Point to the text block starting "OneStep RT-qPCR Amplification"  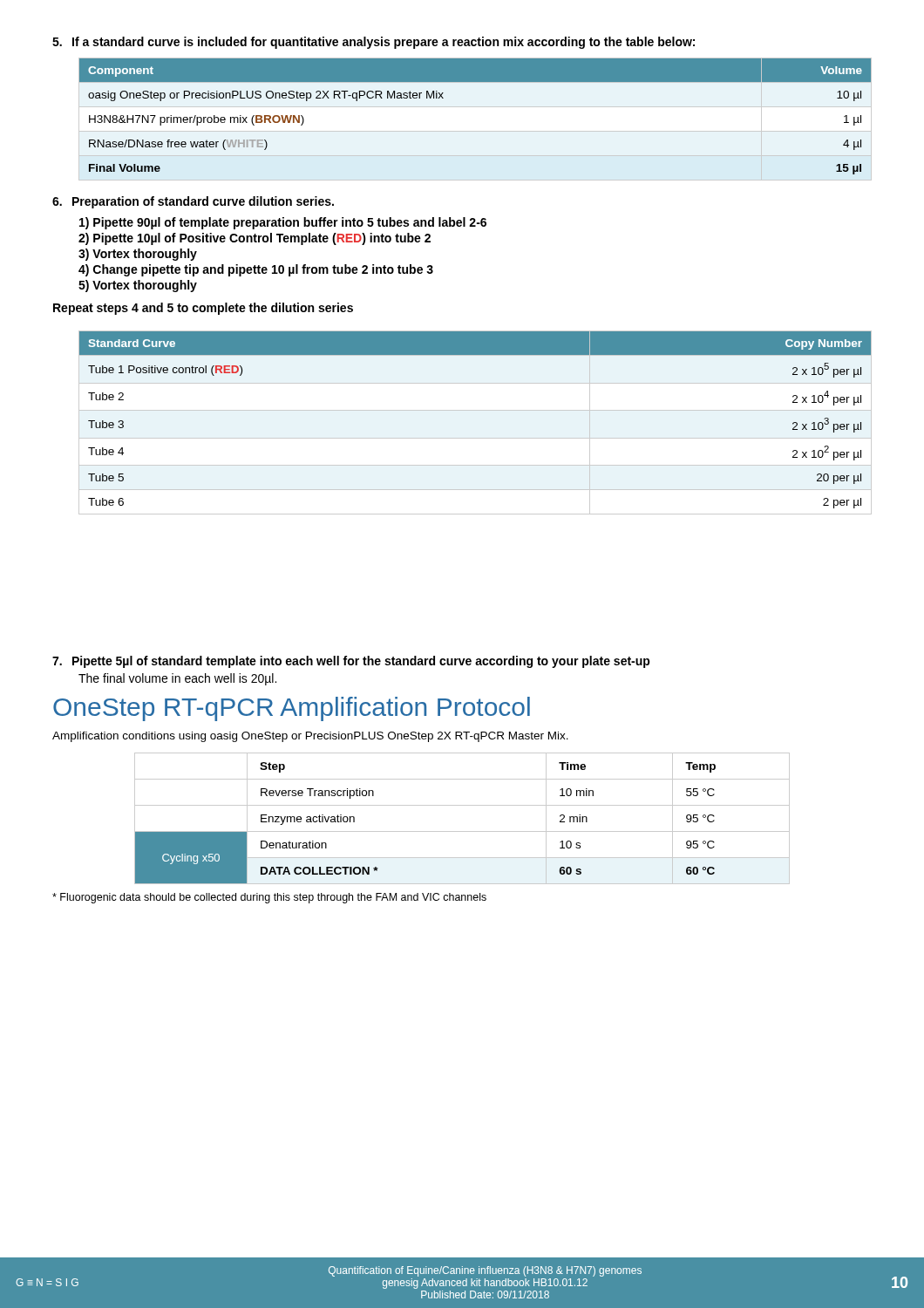click(x=292, y=707)
